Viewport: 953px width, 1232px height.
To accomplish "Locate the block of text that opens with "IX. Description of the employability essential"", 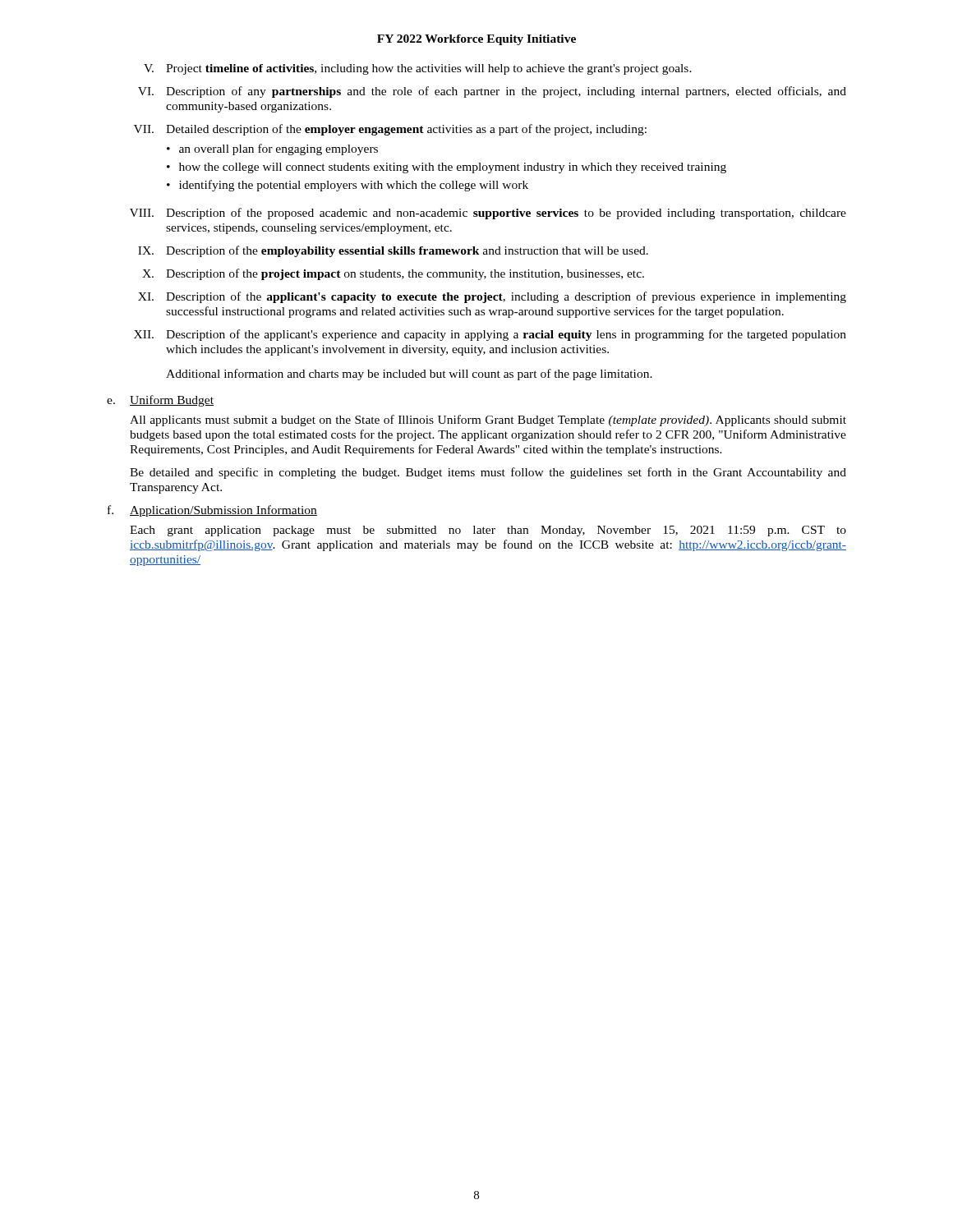I will (x=476, y=250).
